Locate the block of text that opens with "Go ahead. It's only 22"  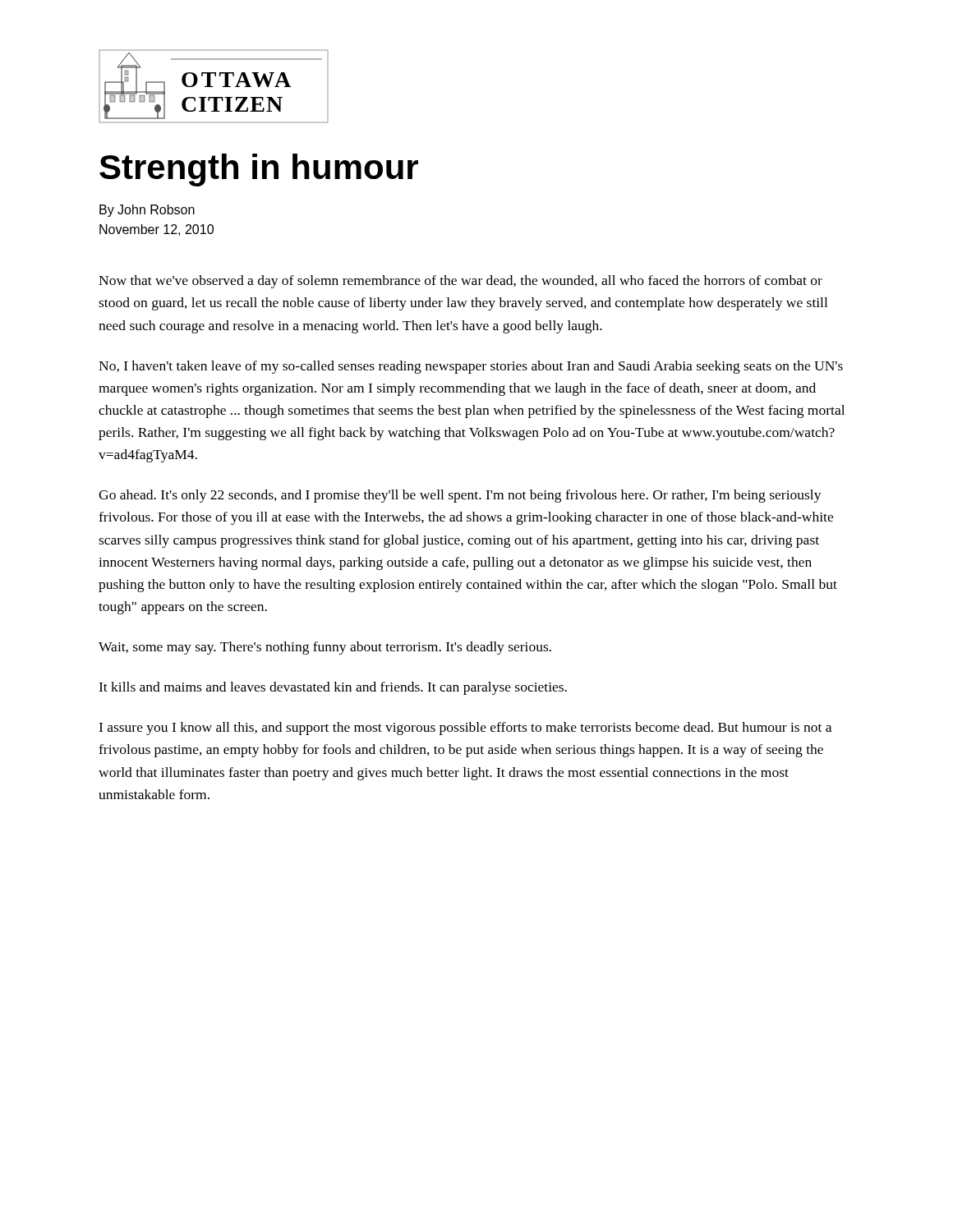coord(476,551)
